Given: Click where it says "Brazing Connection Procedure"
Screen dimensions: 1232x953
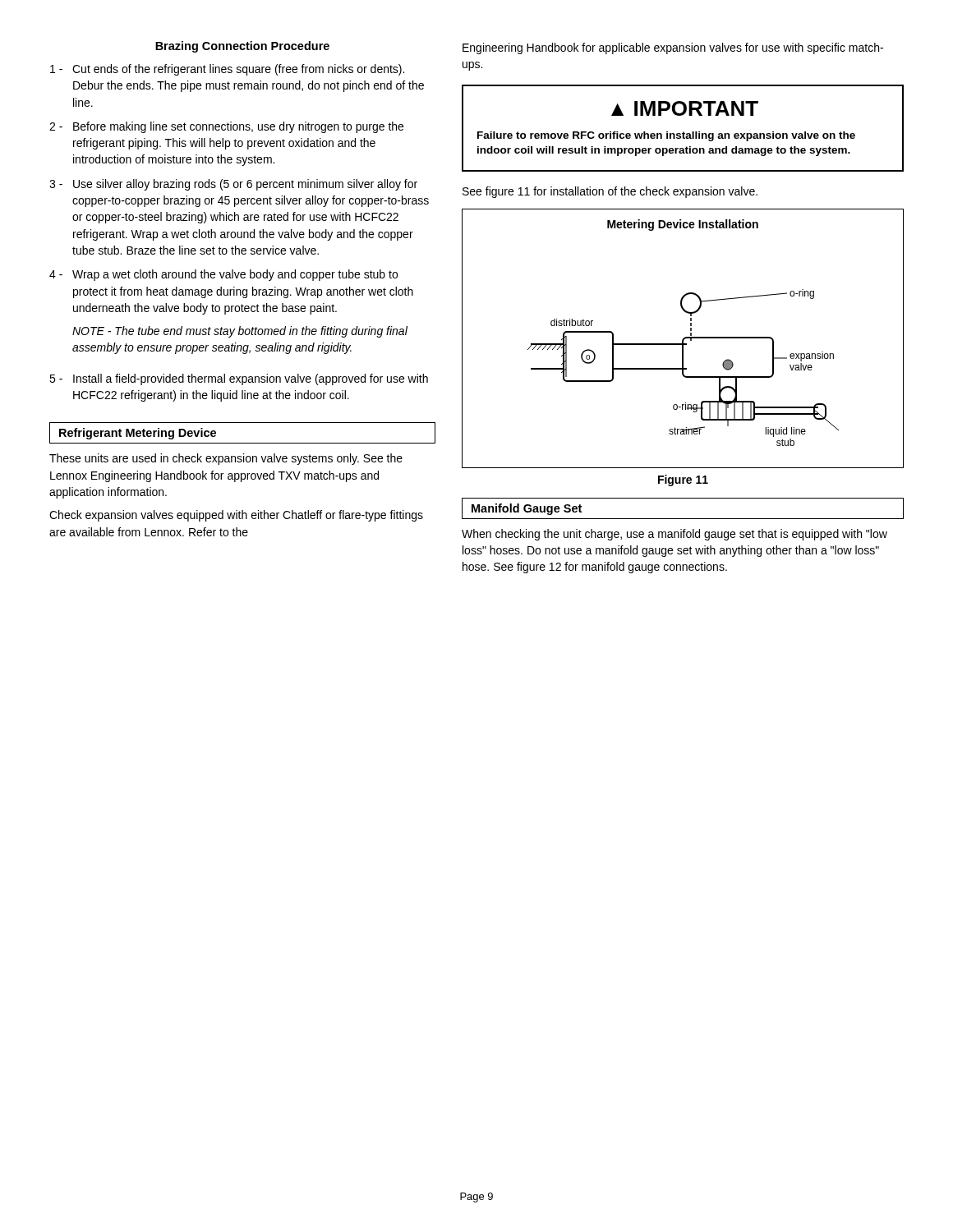Looking at the screenshot, I should tap(242, 46).
